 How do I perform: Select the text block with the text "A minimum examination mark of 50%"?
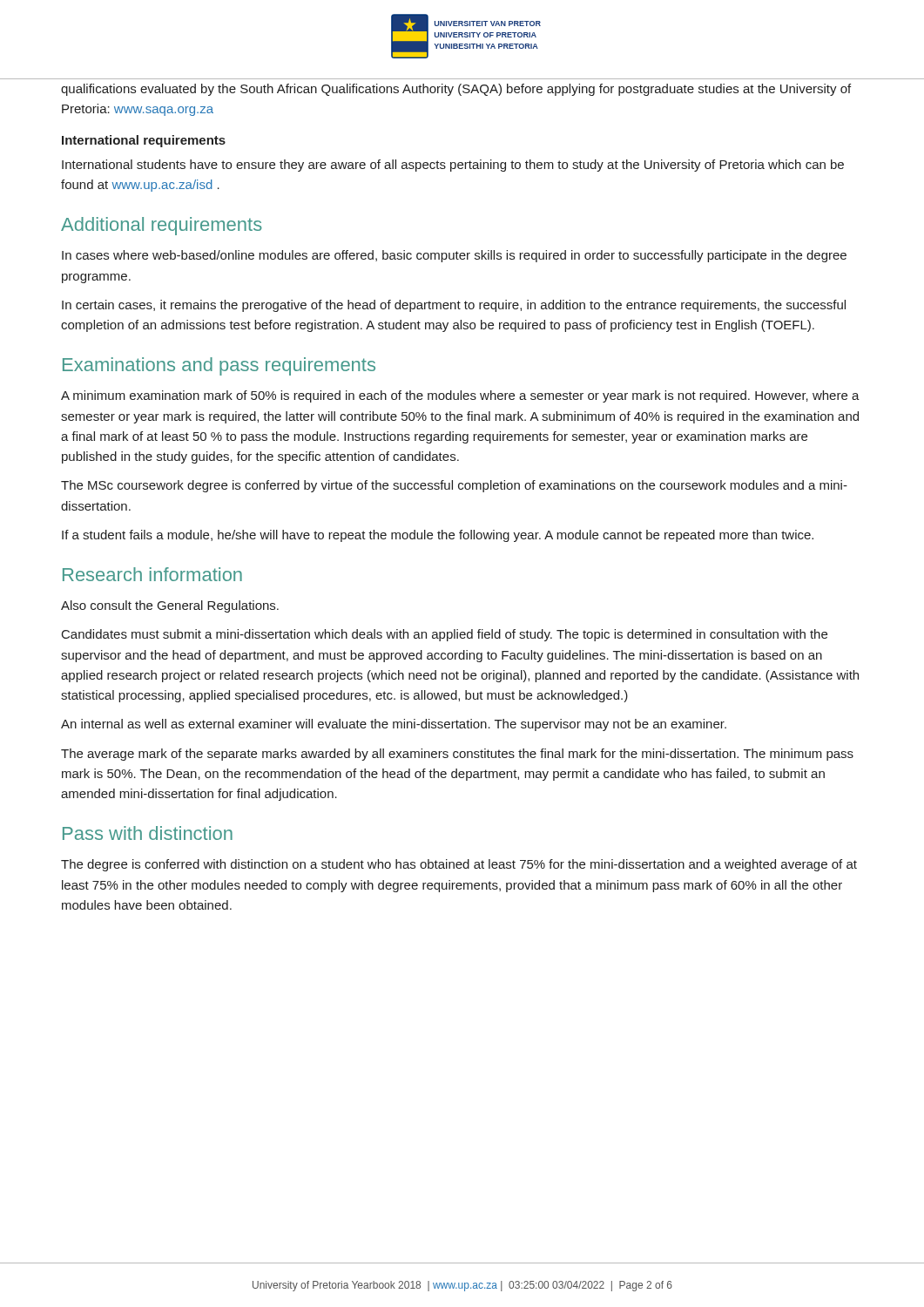pos(462,426)
